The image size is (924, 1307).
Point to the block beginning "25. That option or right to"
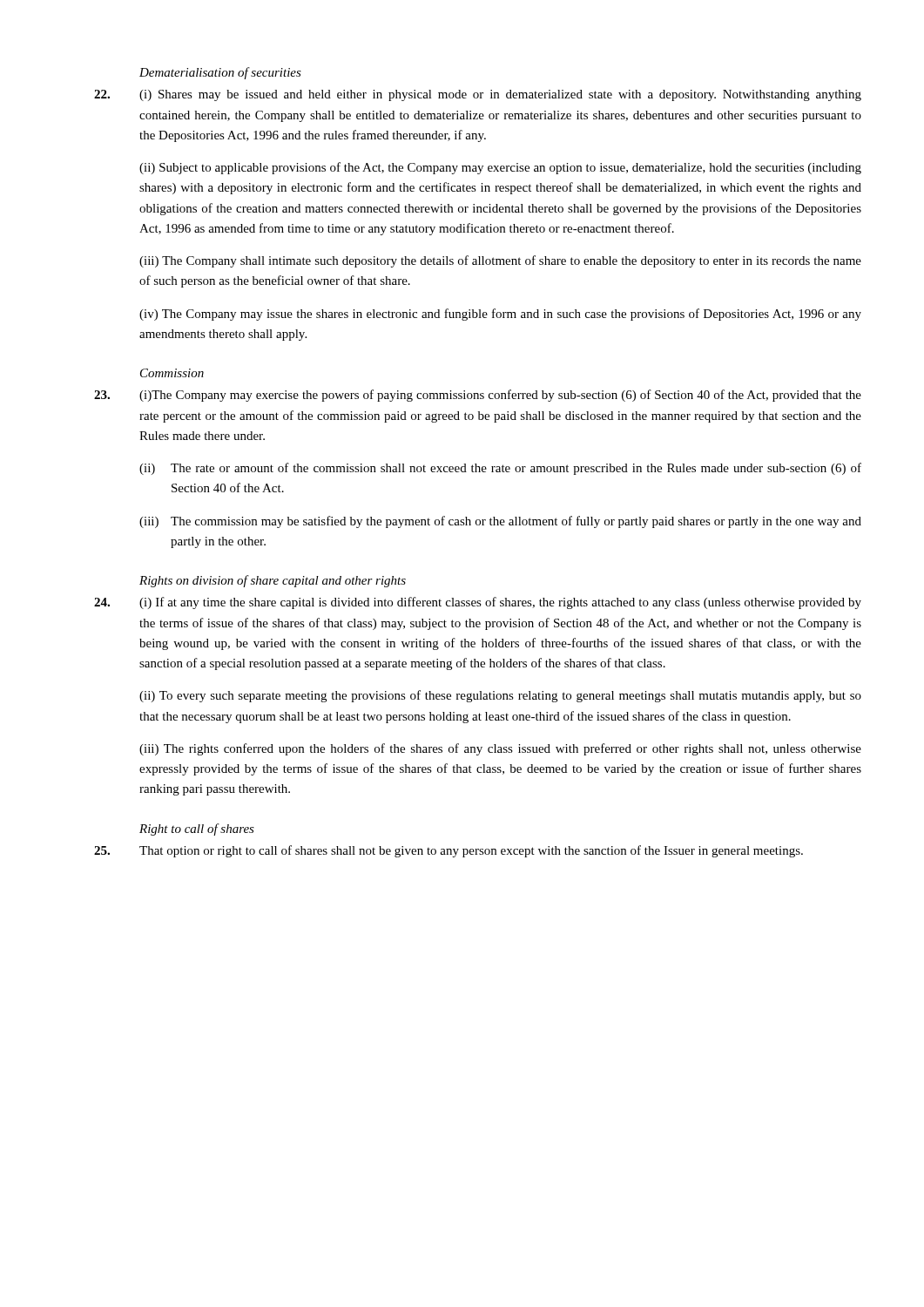click(478, 851)
